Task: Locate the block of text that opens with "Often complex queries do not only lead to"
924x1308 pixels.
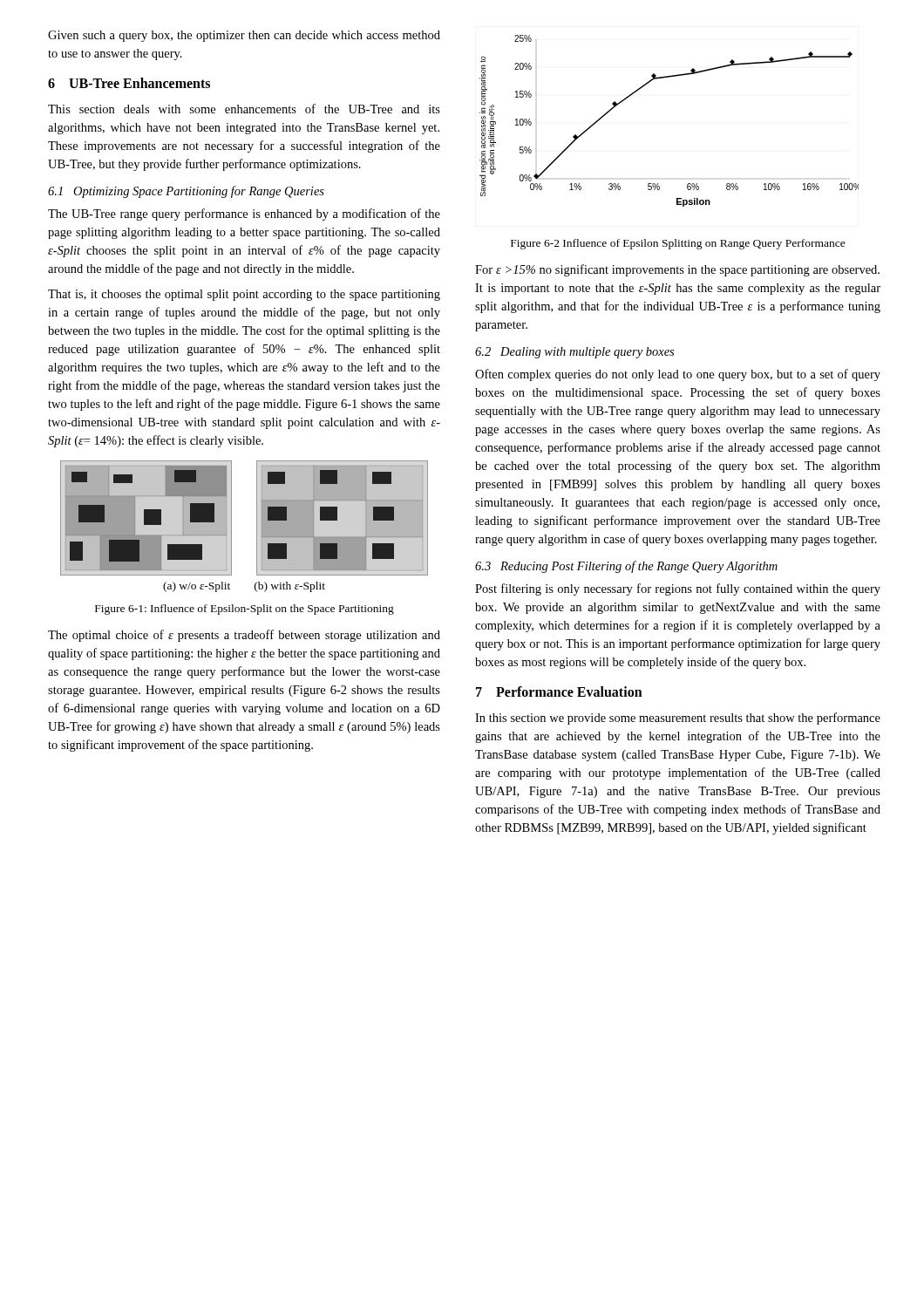Action: 678,457
